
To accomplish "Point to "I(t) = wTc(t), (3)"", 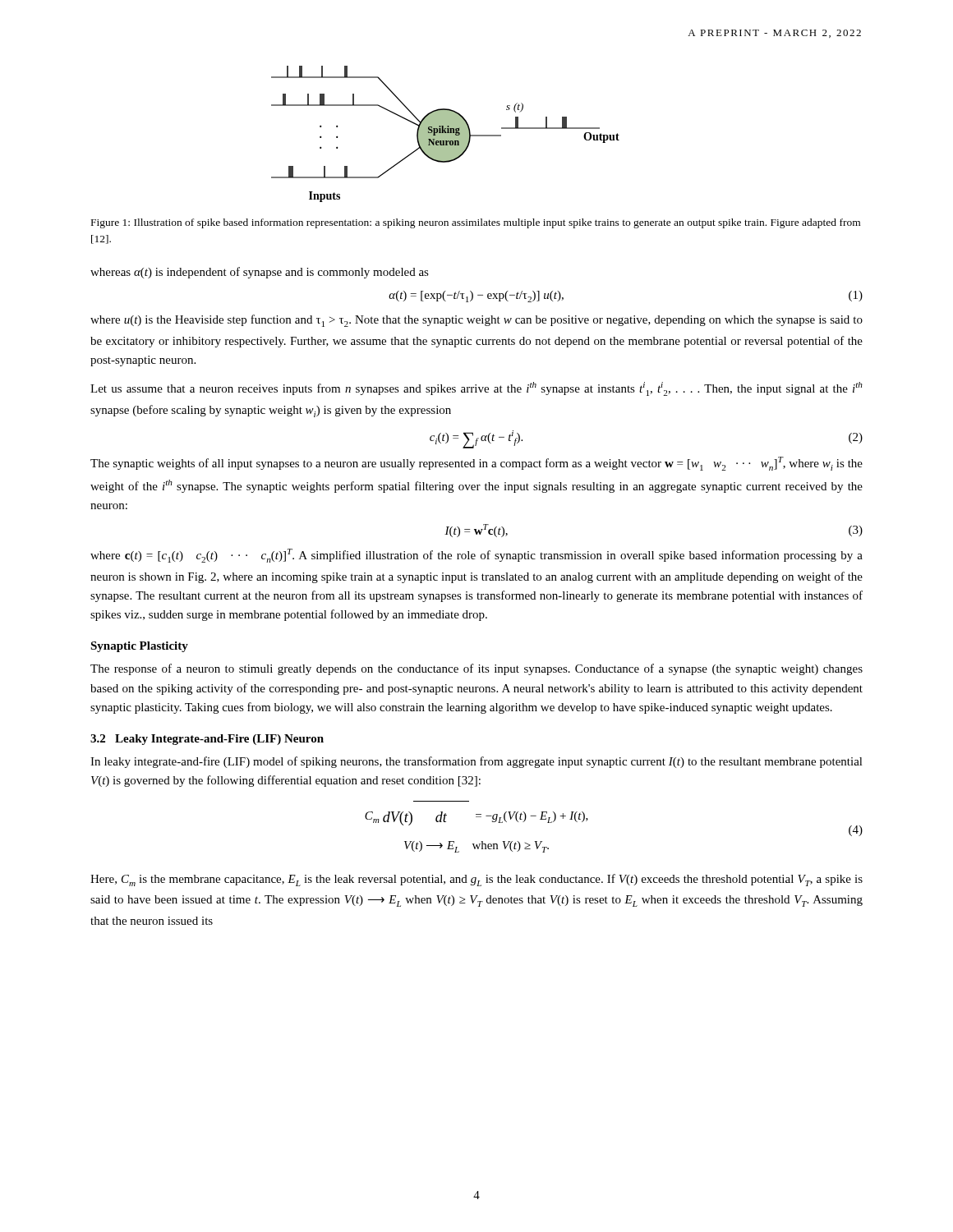I will click(483, 529).
